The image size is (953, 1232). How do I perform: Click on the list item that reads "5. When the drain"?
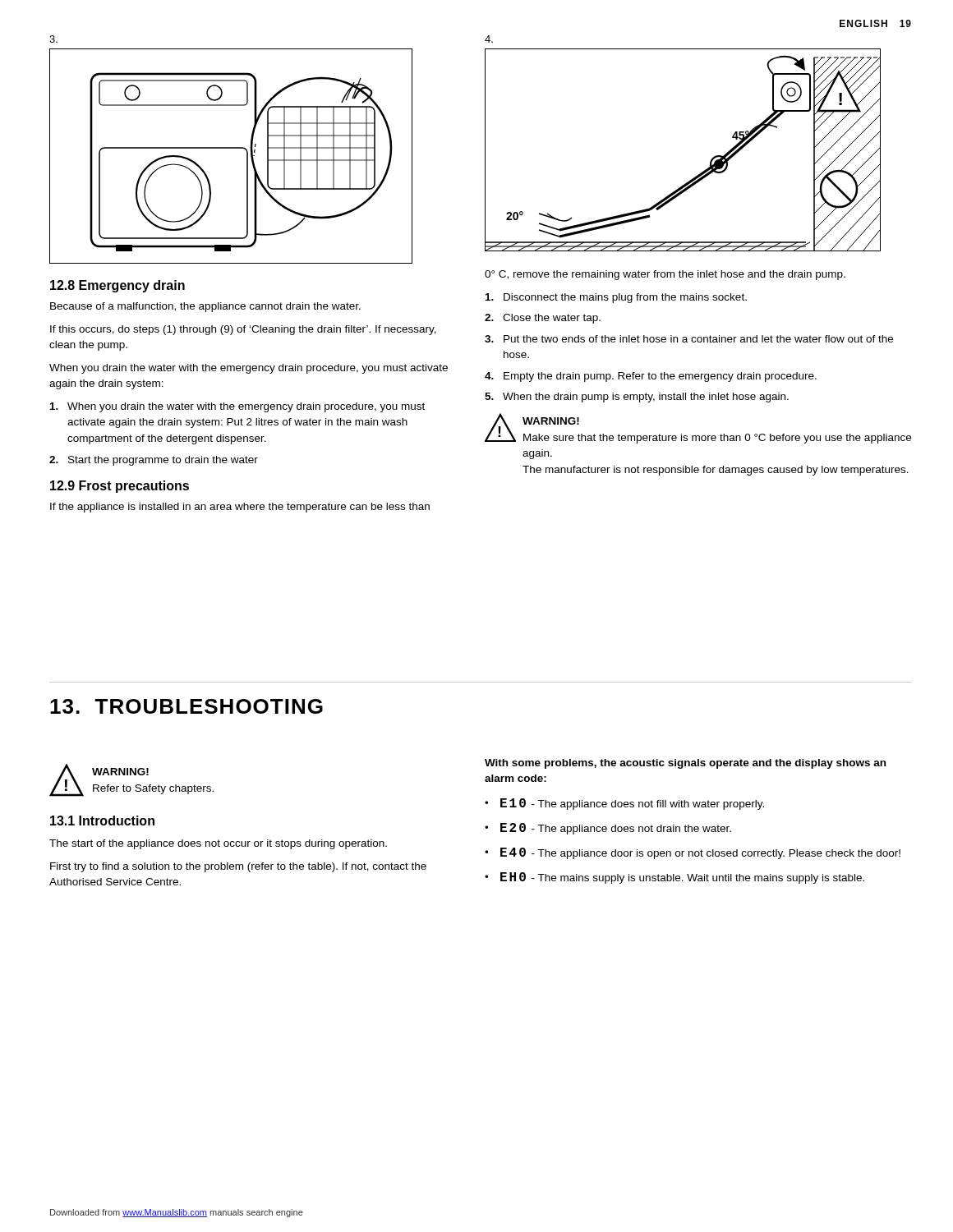637,397
